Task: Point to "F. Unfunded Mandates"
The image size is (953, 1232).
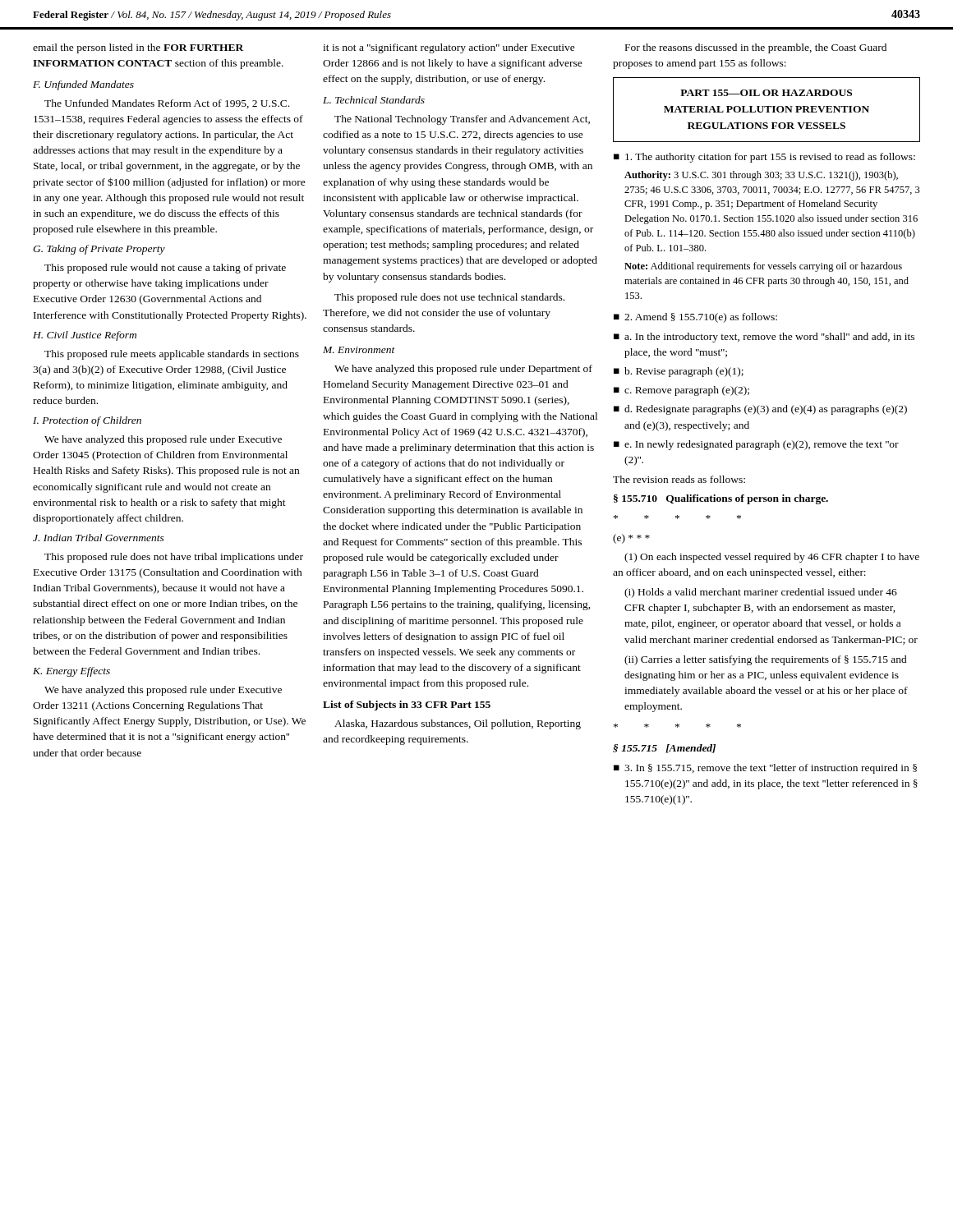Action: tap(83, 84)
